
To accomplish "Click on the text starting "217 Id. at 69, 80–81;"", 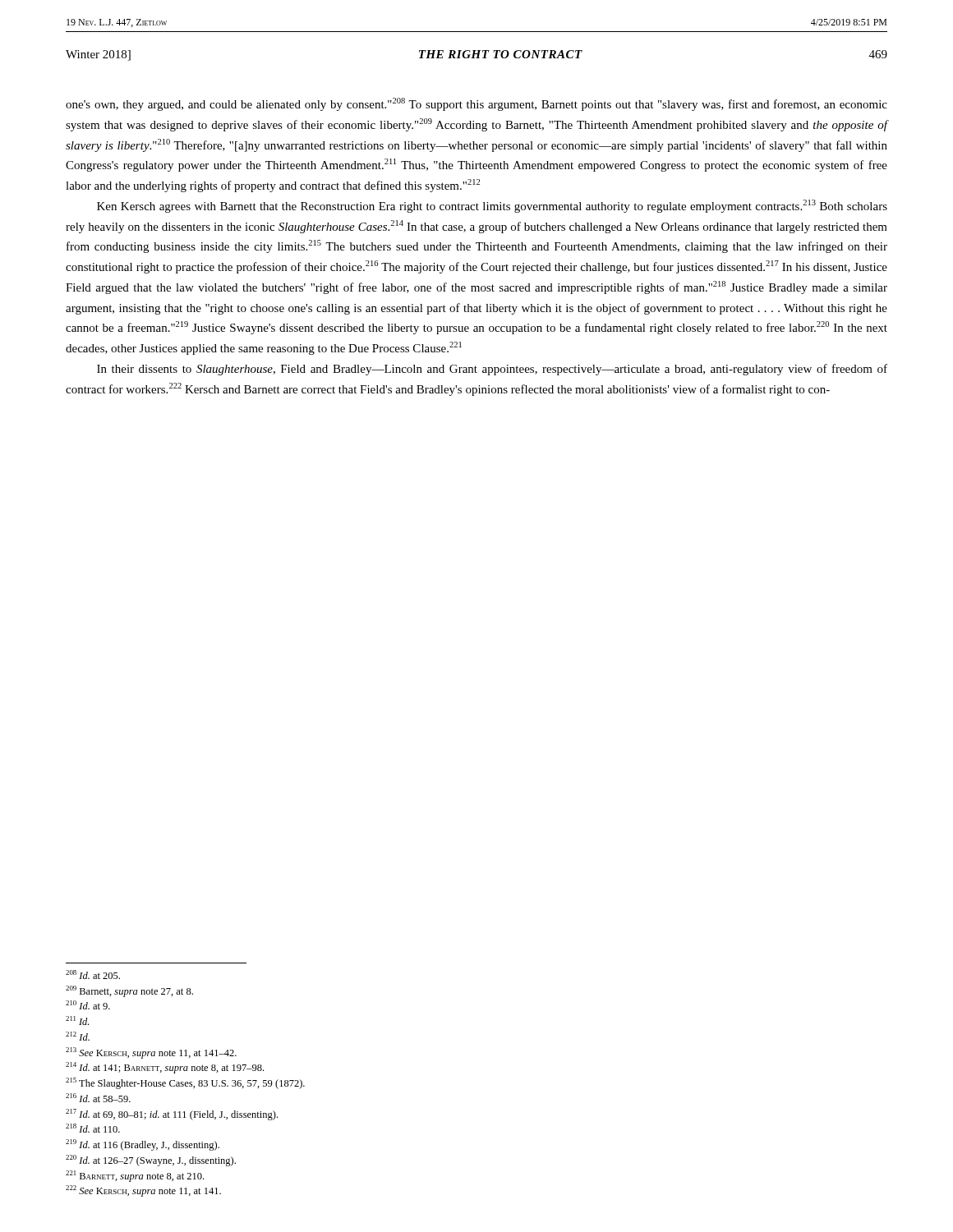I will click(172, 1113).
